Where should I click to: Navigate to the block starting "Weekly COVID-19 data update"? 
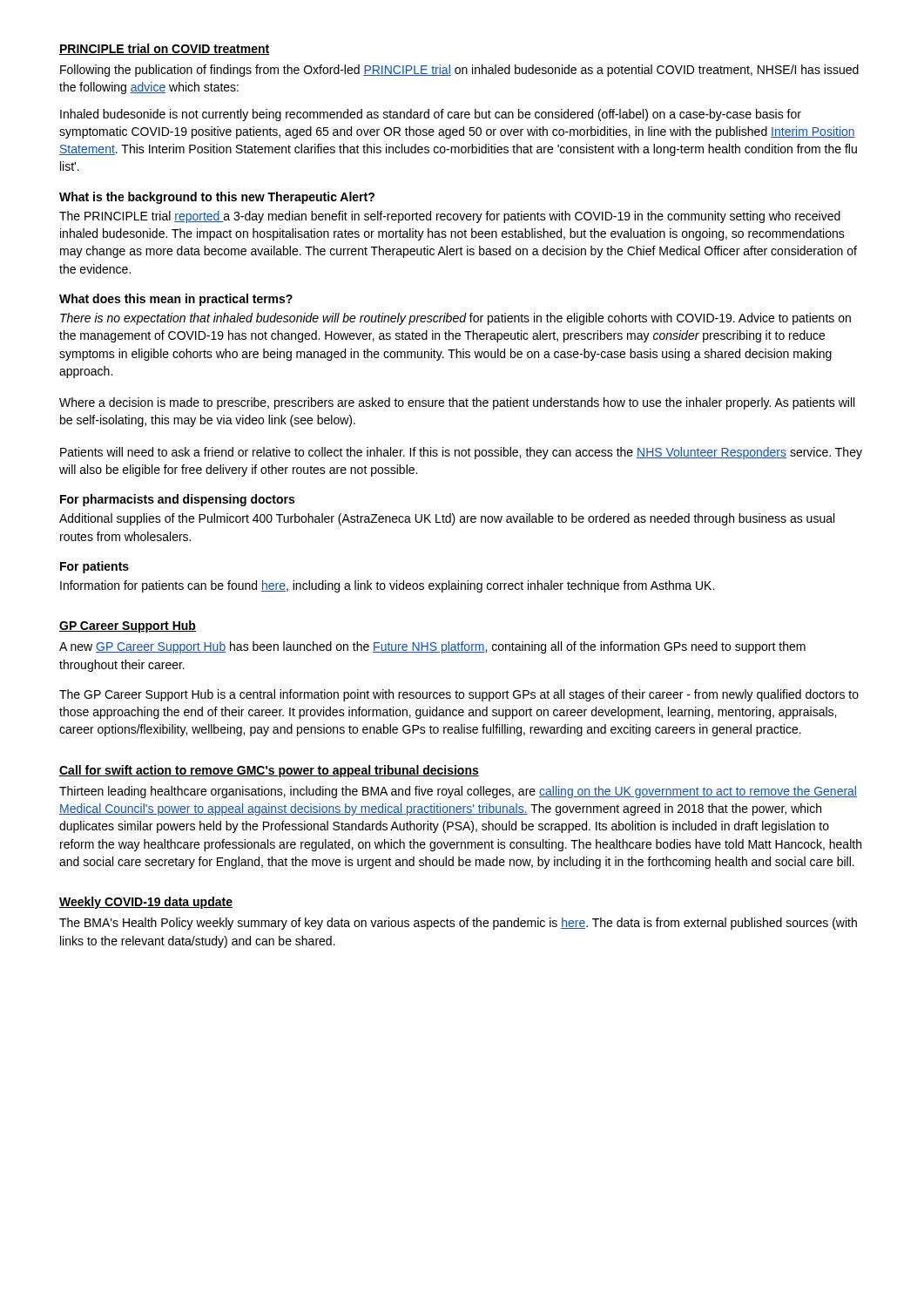click(146, 902)
